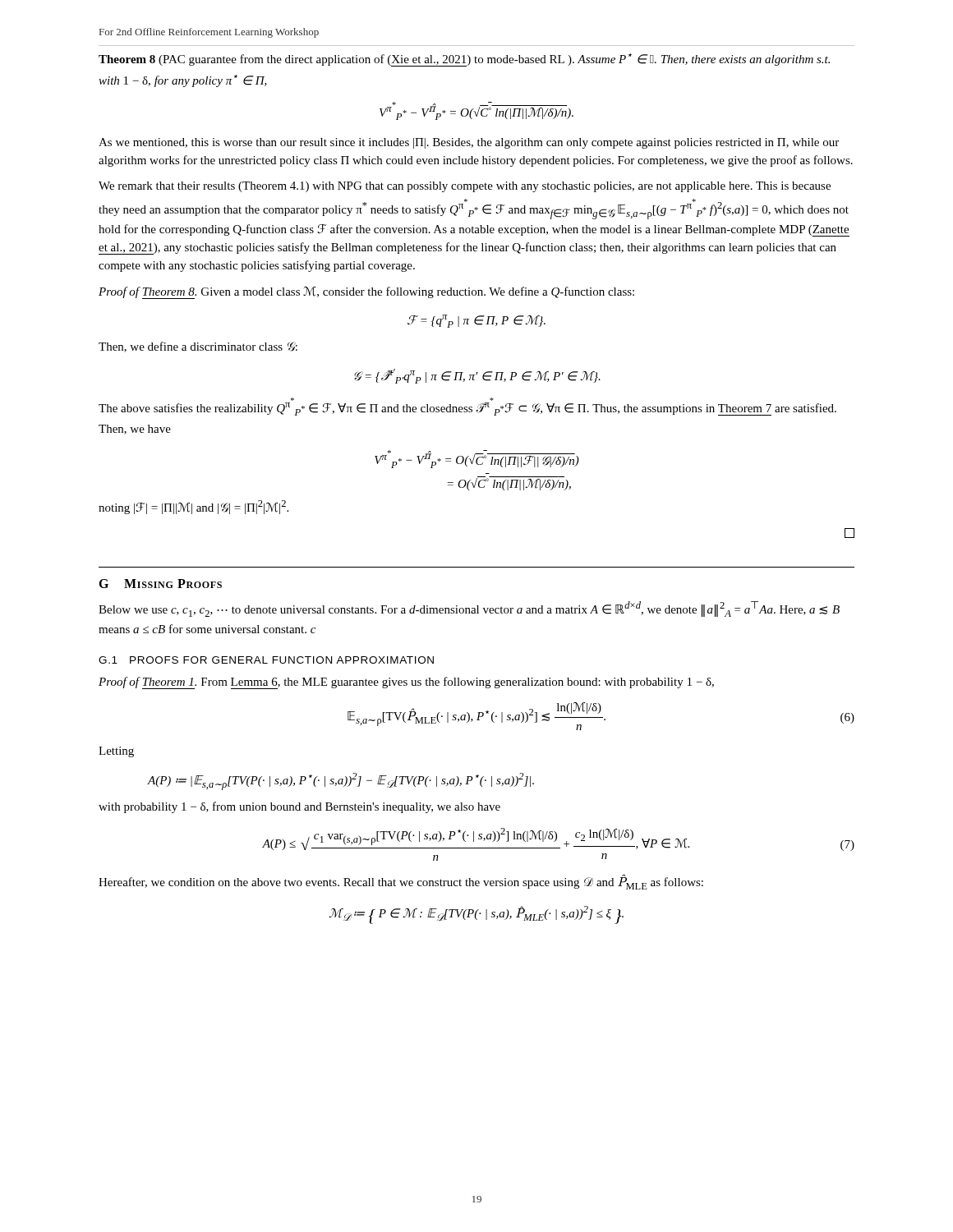Navigate to the region starting "𝔼s,a∼ρ[TV(P̂MLE(· | s,a), P⋆(· | s,a))2] ≲ ln(|ℳ|/δ)"

pos(476,717)
